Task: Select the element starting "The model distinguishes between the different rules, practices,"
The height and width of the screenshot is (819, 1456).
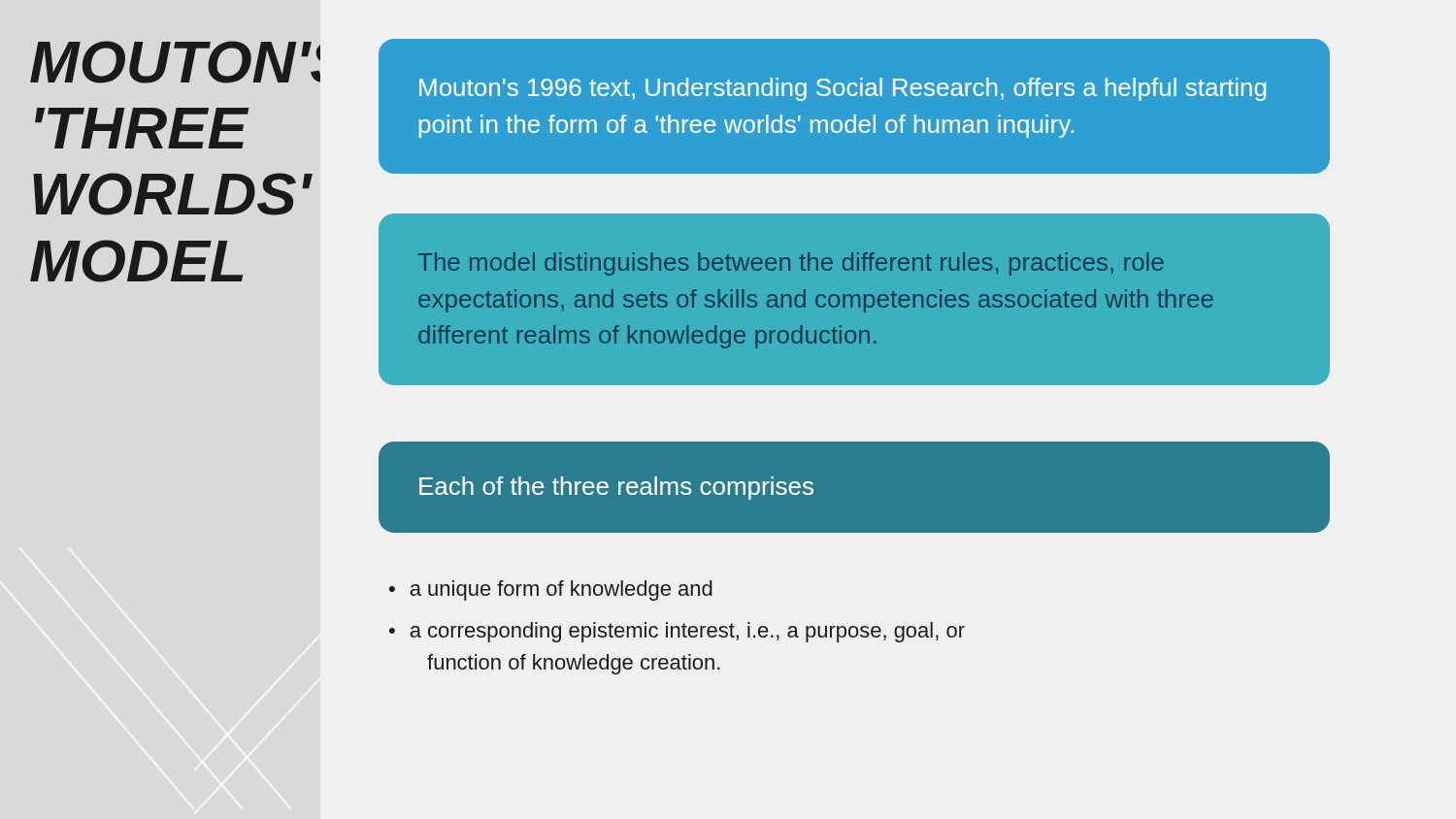Action: click(854, 299)
